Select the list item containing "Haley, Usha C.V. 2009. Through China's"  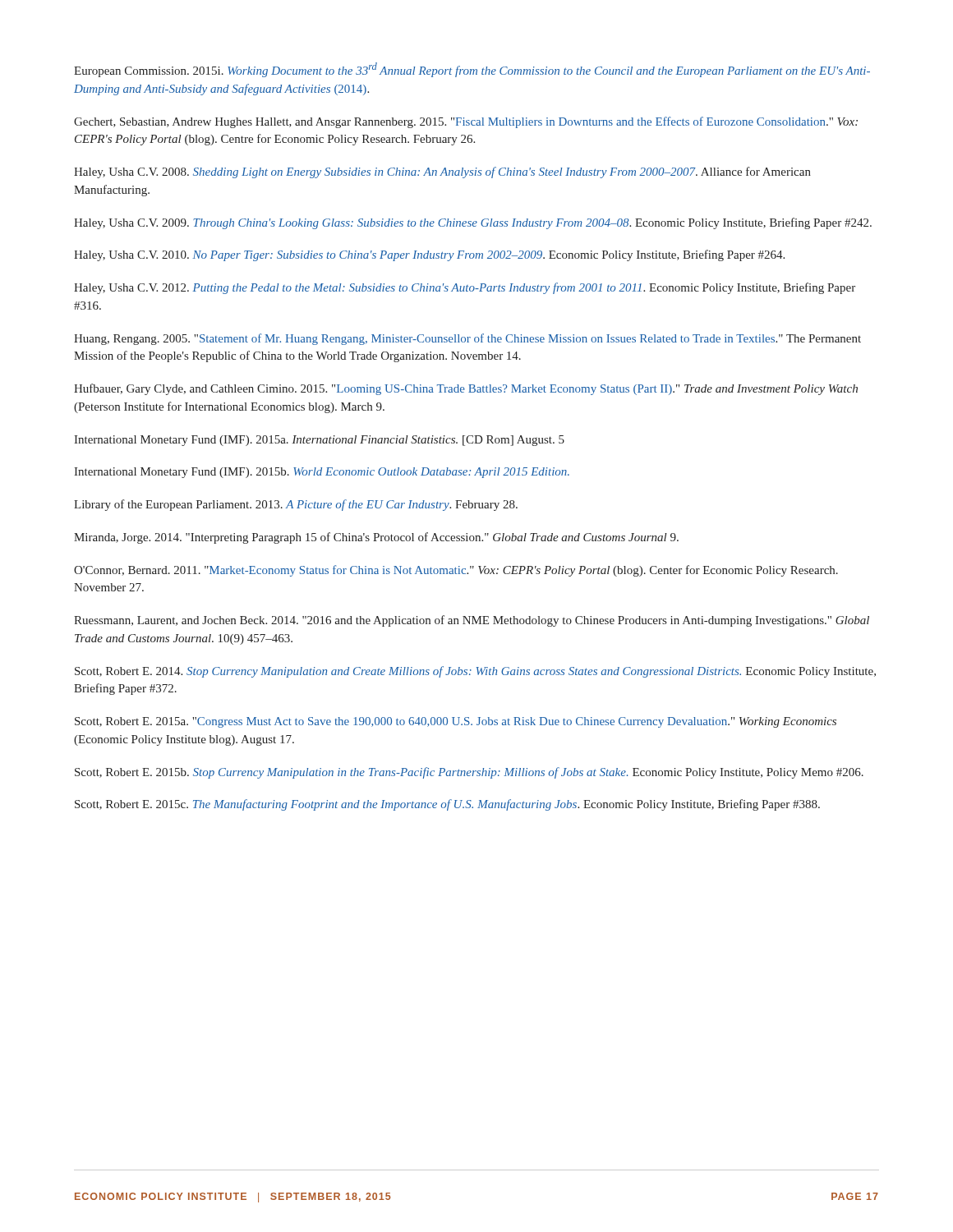tap(473, 222)
